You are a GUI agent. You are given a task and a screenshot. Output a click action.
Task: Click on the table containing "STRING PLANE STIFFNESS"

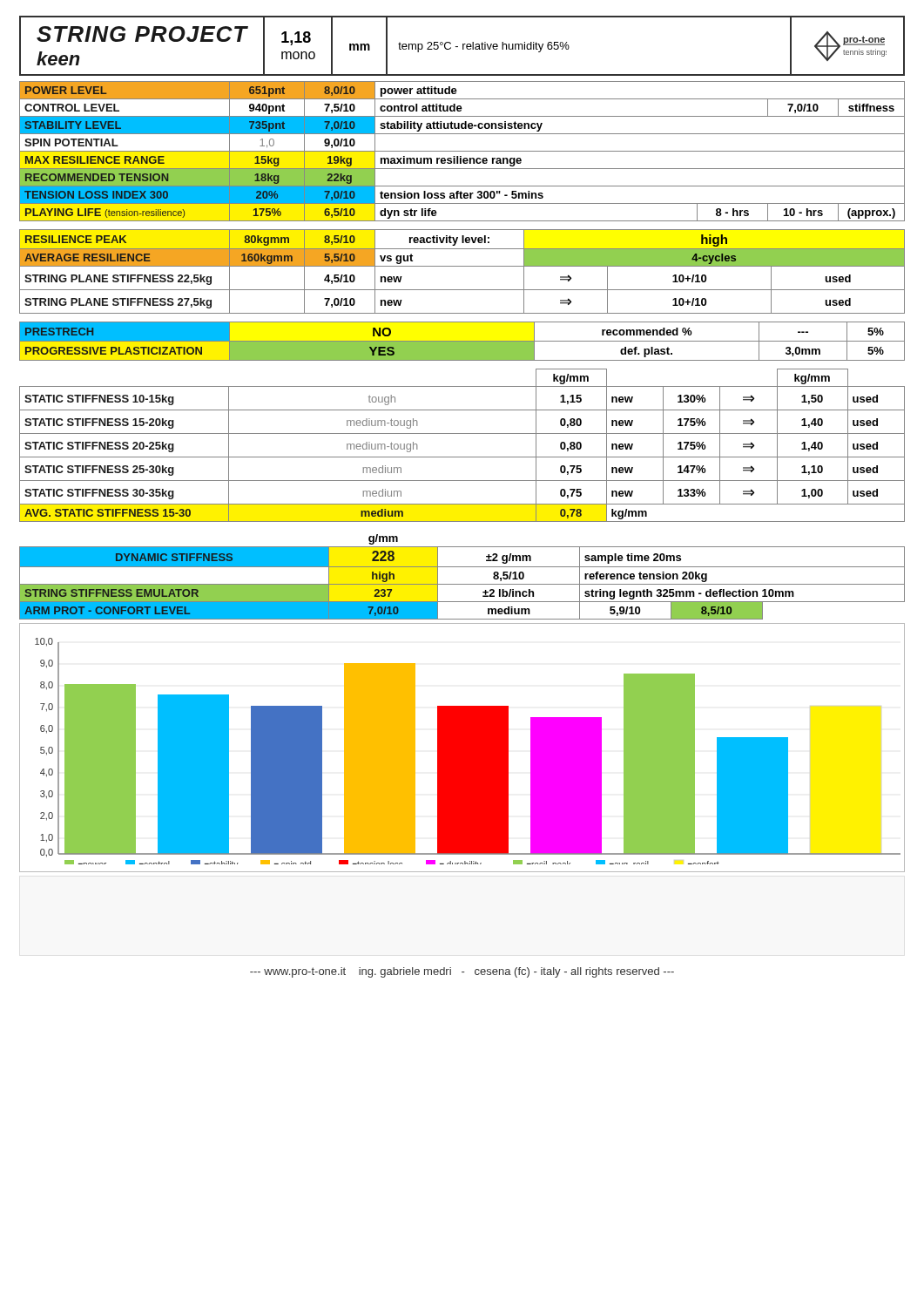pyautogui.click(x=462, y=271)
